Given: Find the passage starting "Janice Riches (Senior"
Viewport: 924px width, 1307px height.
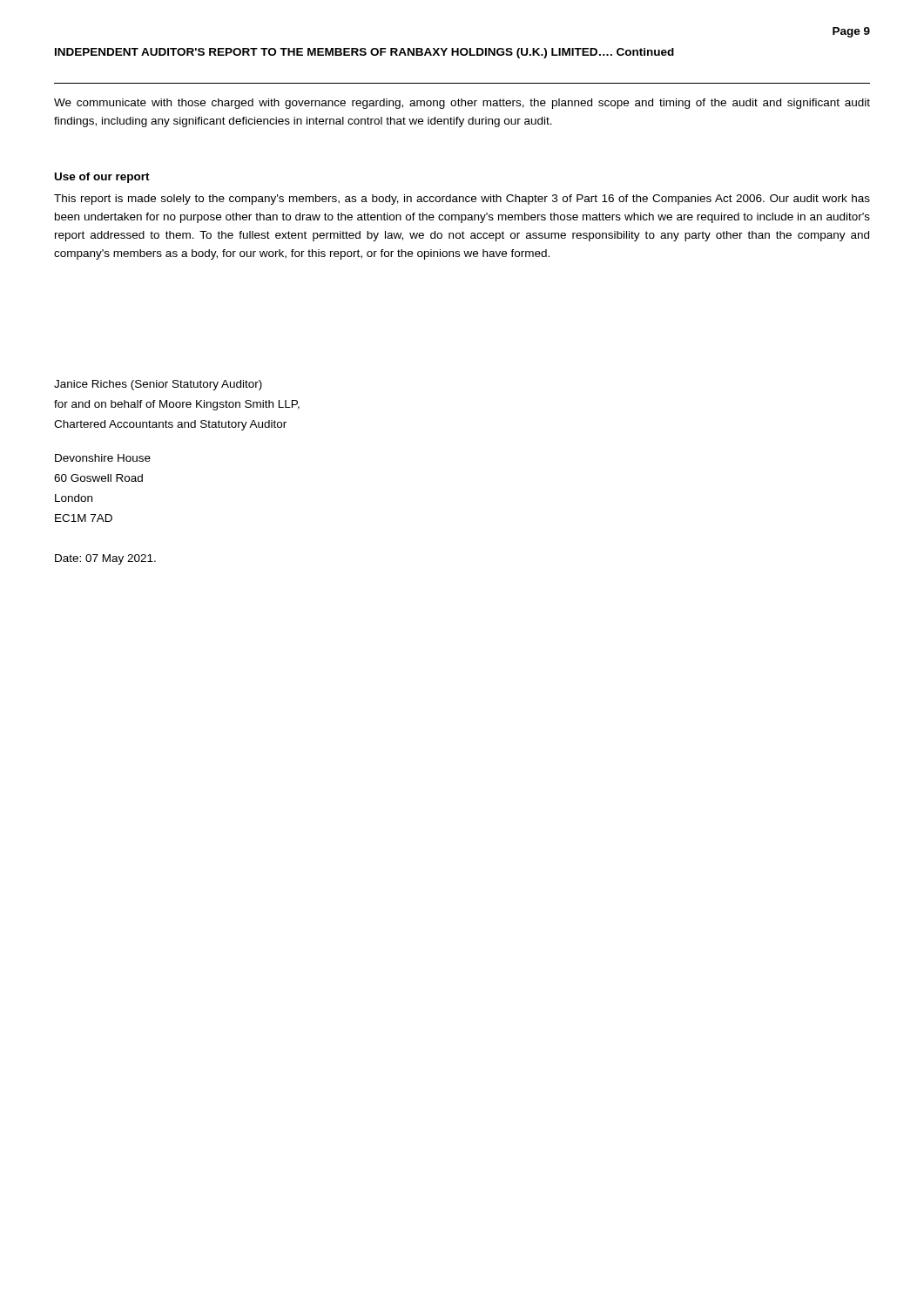Looking at the screenshot, I should (177, 404).
